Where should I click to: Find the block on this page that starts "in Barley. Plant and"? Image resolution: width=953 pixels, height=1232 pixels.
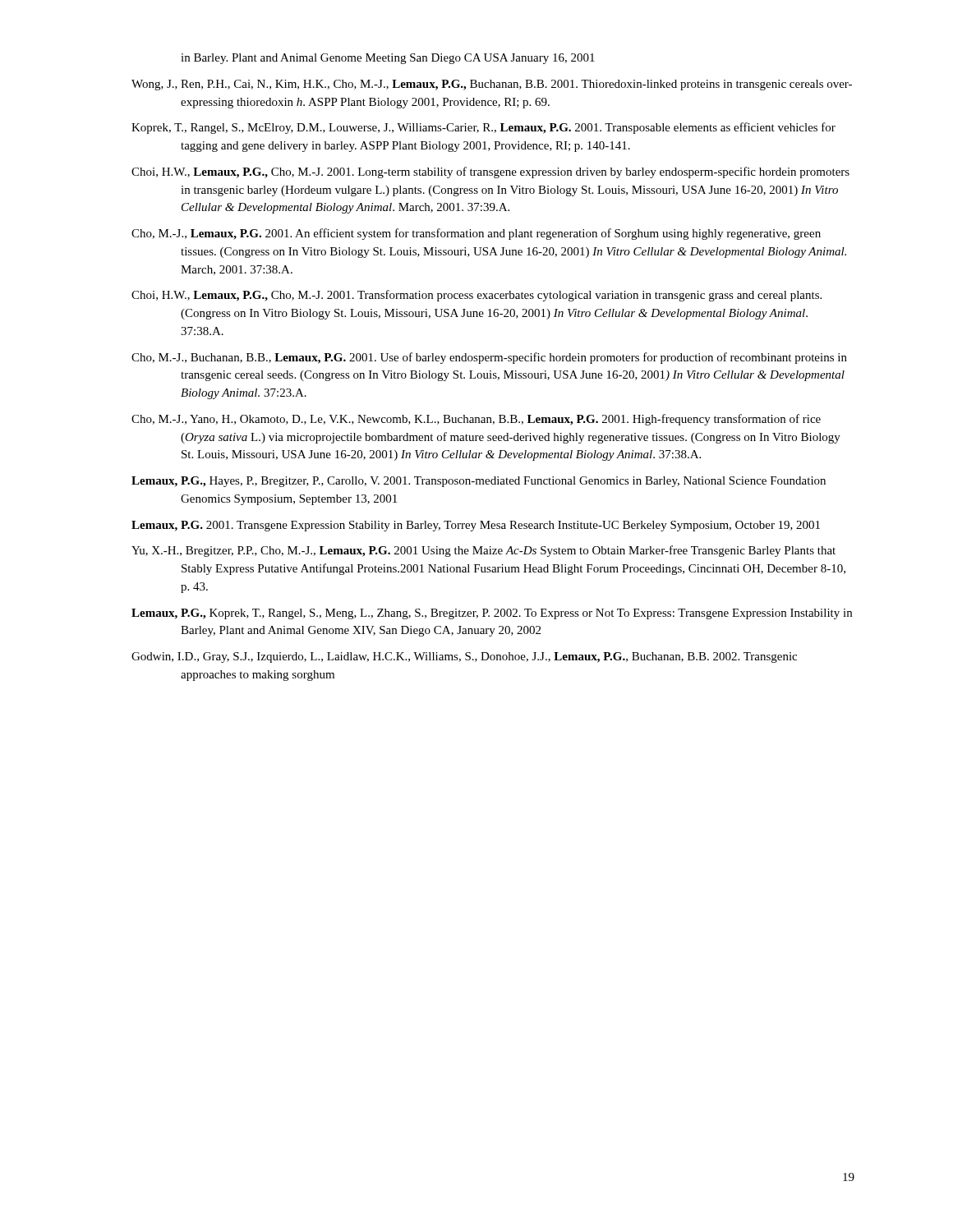(x=388, y=57)
